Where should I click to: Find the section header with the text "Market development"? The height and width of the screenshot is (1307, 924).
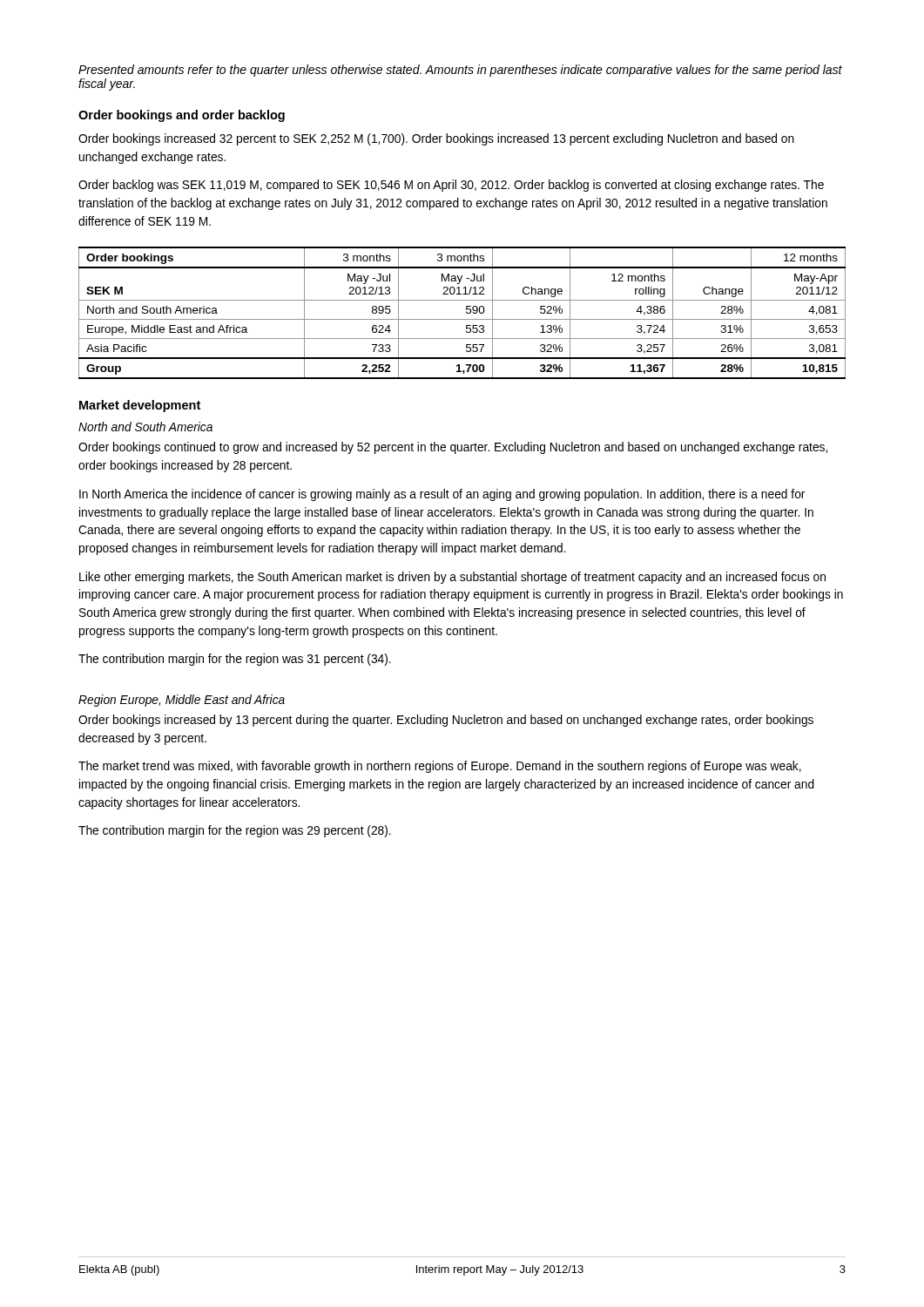coord(139,406)
